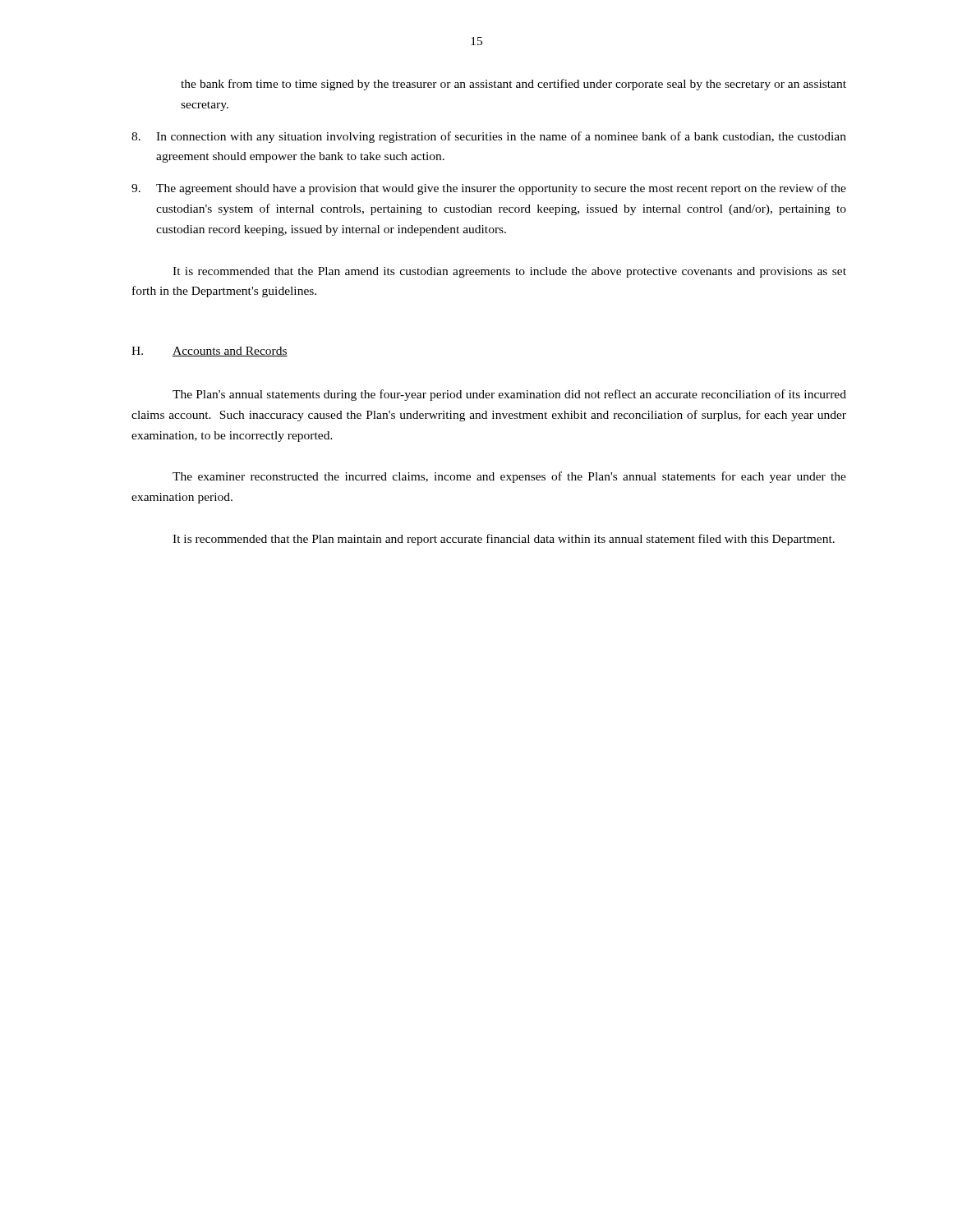
Task: Select the block starting "It is recommended that the Plan maintain and"
Action: tap(504, 538)
